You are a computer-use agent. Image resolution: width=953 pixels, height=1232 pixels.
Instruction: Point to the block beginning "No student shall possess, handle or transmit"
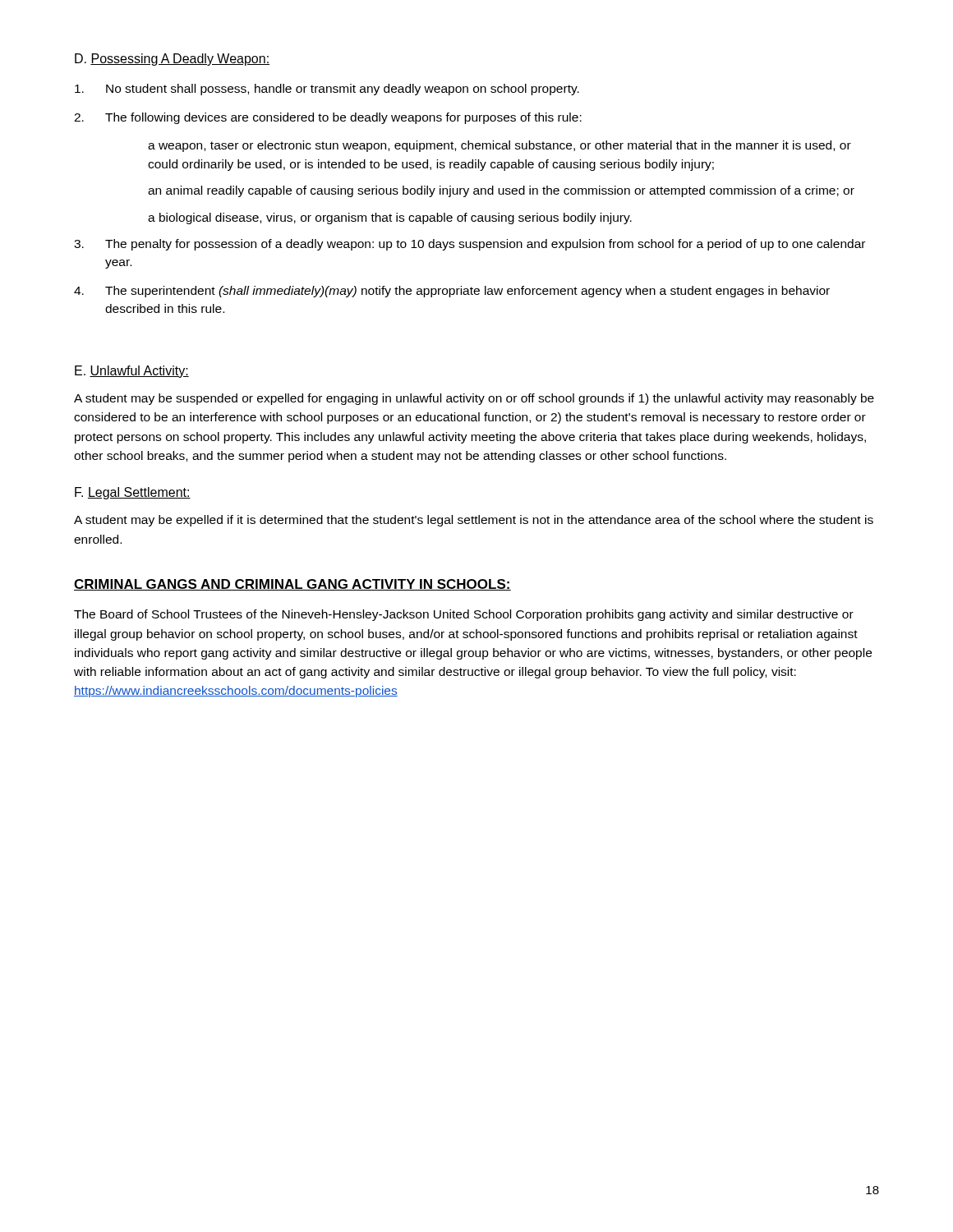(476, 89)
